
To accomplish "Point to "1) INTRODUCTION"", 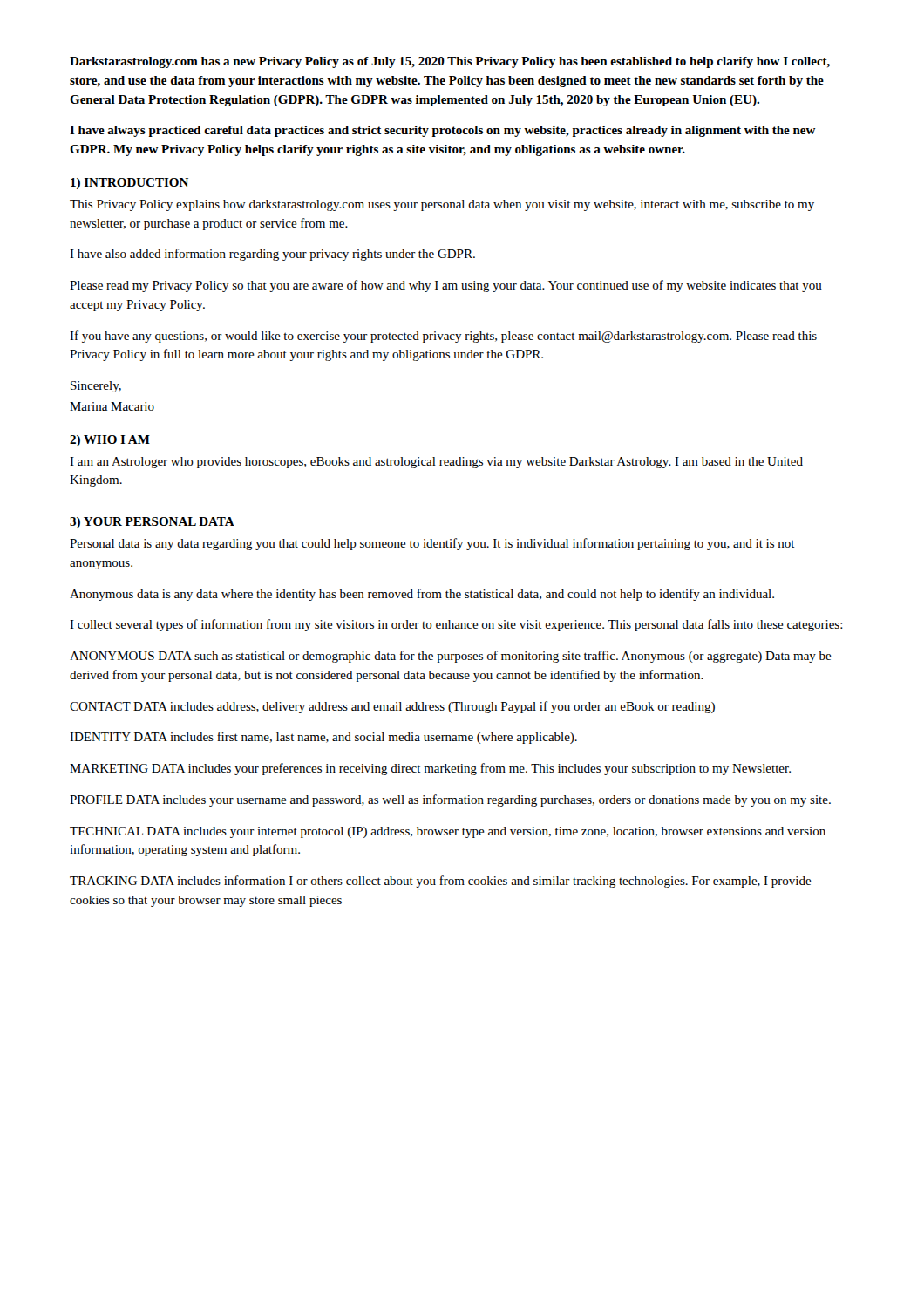I will (129, 182).
